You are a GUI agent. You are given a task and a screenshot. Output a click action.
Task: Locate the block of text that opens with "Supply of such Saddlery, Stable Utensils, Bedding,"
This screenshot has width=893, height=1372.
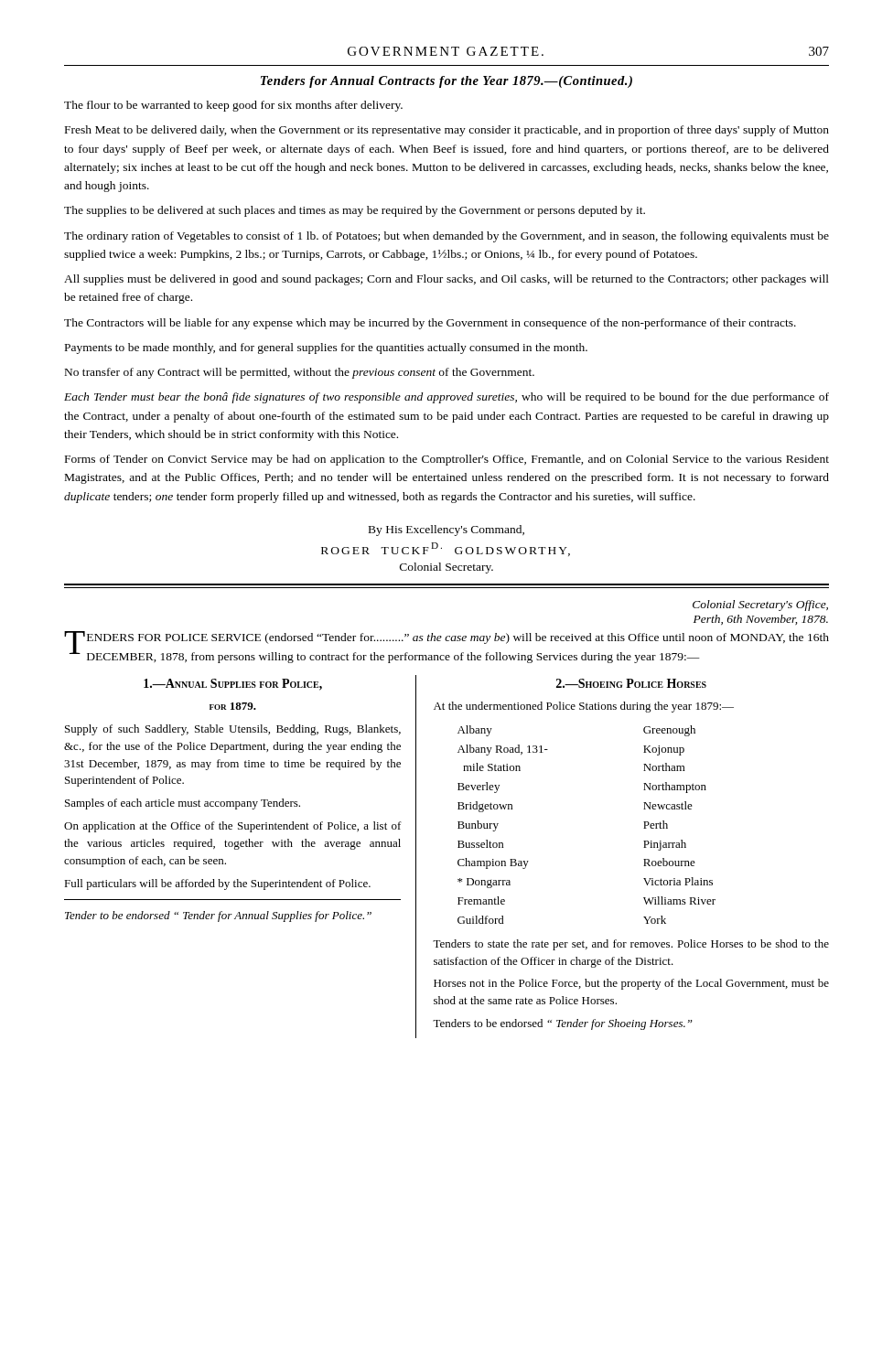click(x=233, y=754)
